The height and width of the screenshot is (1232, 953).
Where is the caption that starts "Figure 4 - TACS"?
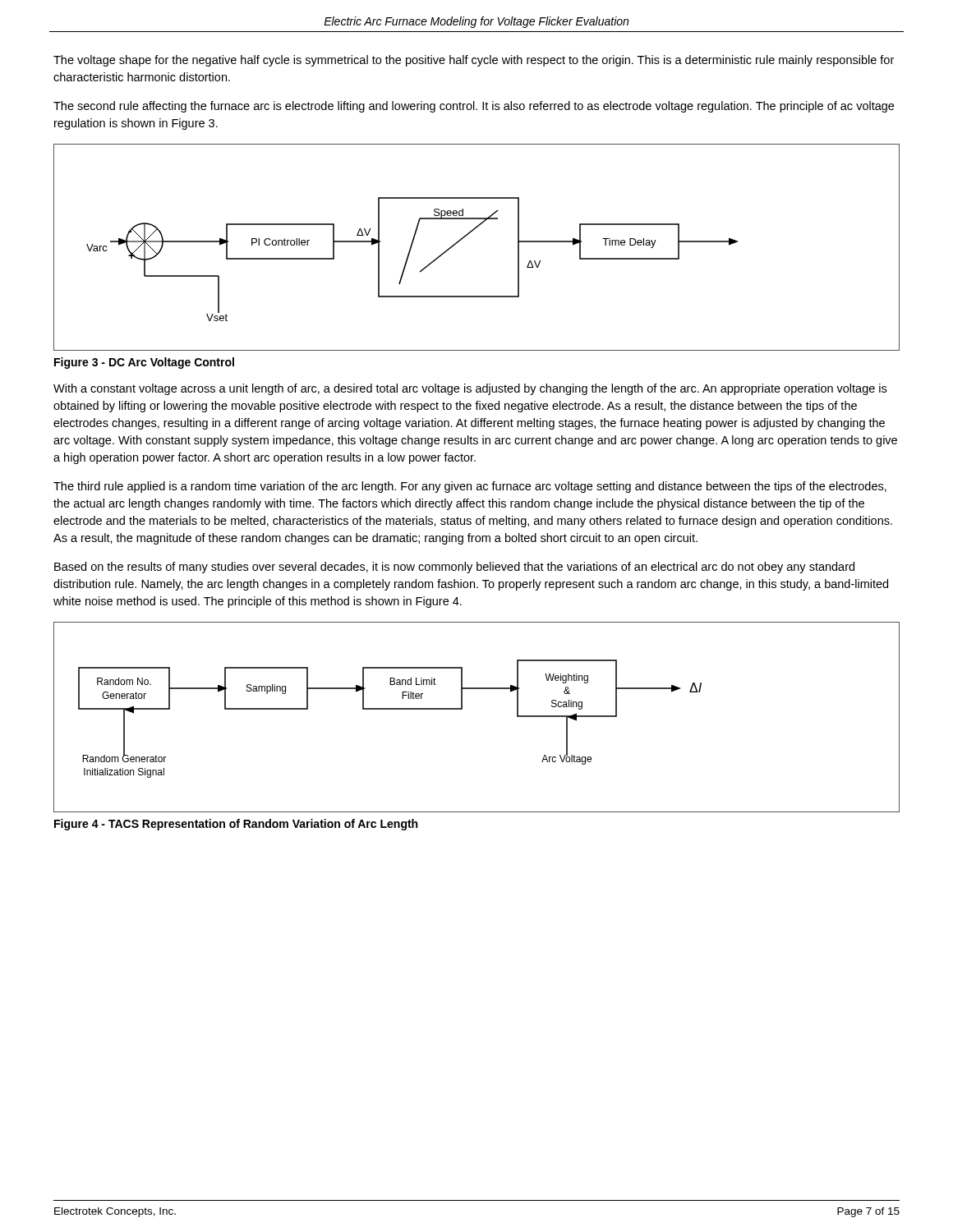[x=236, y=824]
